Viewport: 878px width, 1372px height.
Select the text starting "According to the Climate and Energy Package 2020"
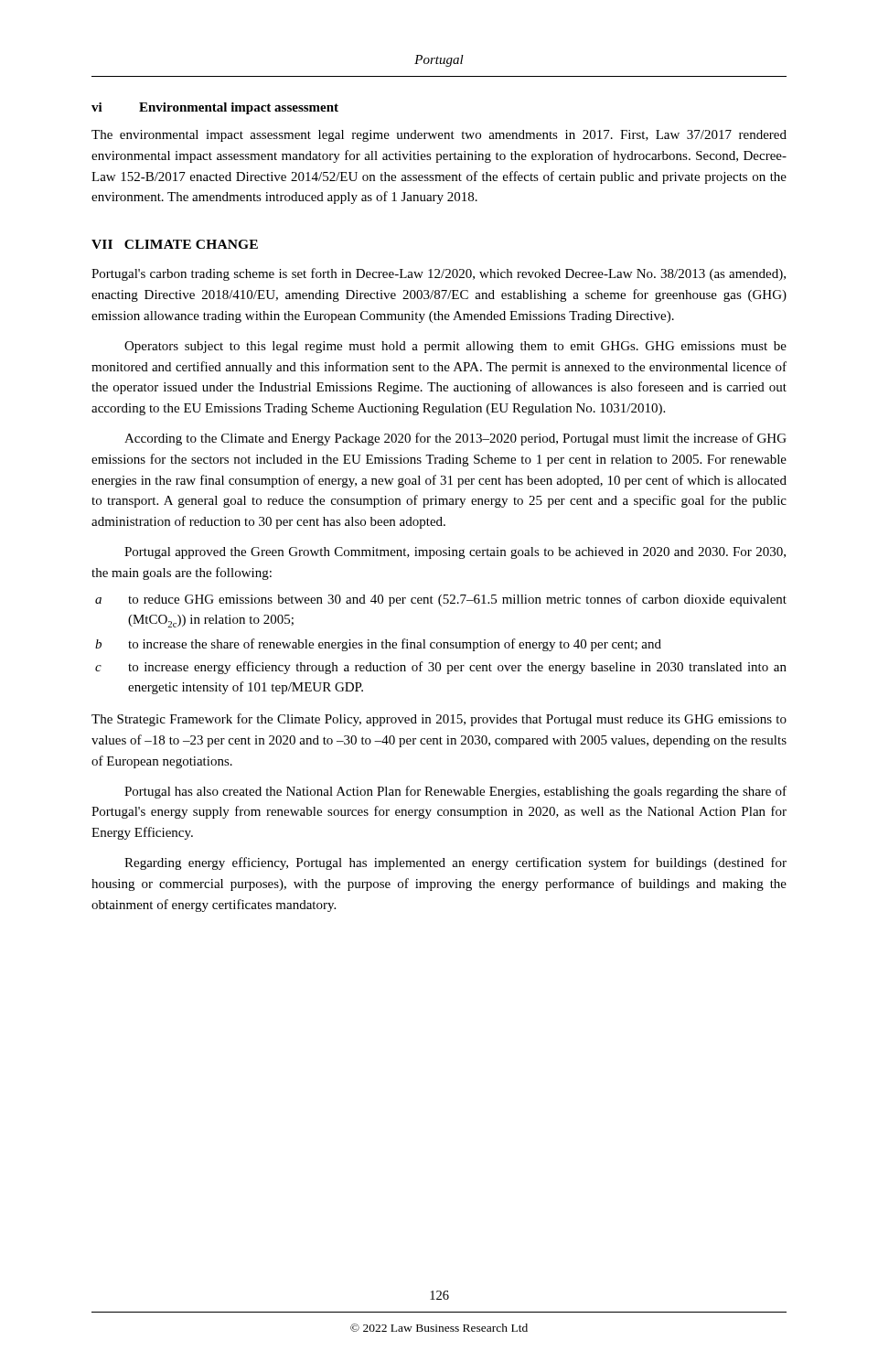[439, 480]
